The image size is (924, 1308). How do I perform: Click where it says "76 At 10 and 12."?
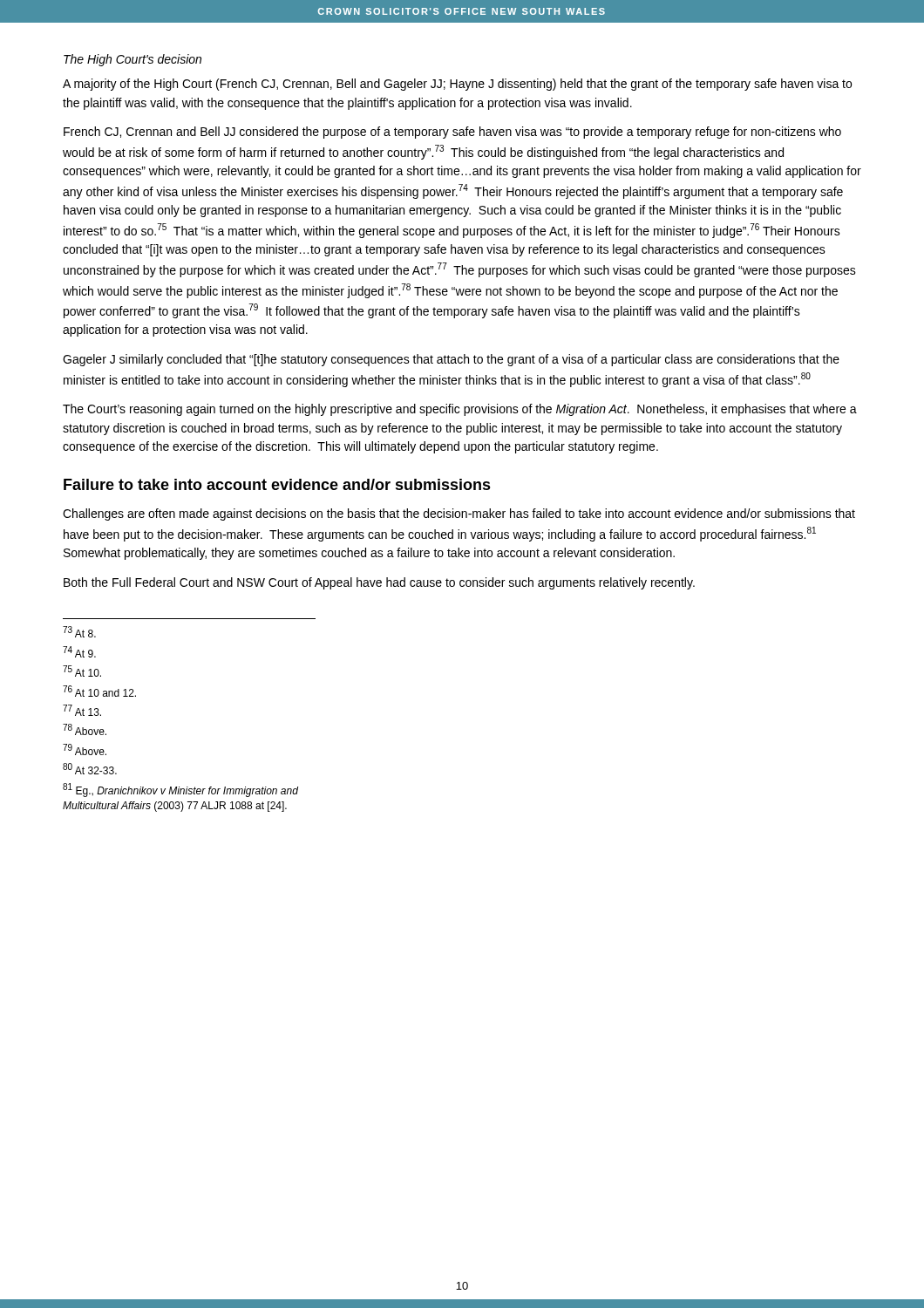(x=100, y=692)
